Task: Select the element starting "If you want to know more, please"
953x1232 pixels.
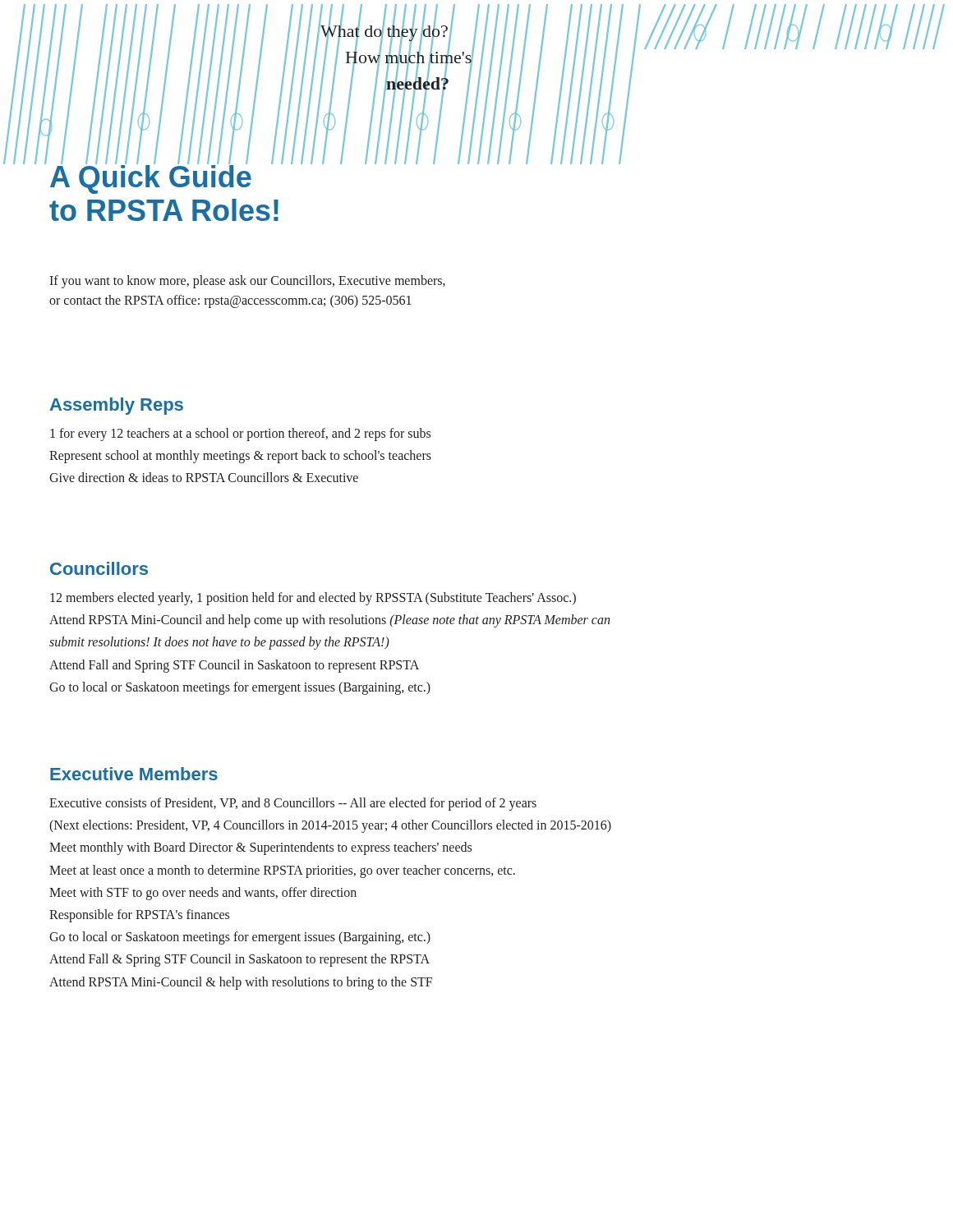Action: [x=247, y=290]
